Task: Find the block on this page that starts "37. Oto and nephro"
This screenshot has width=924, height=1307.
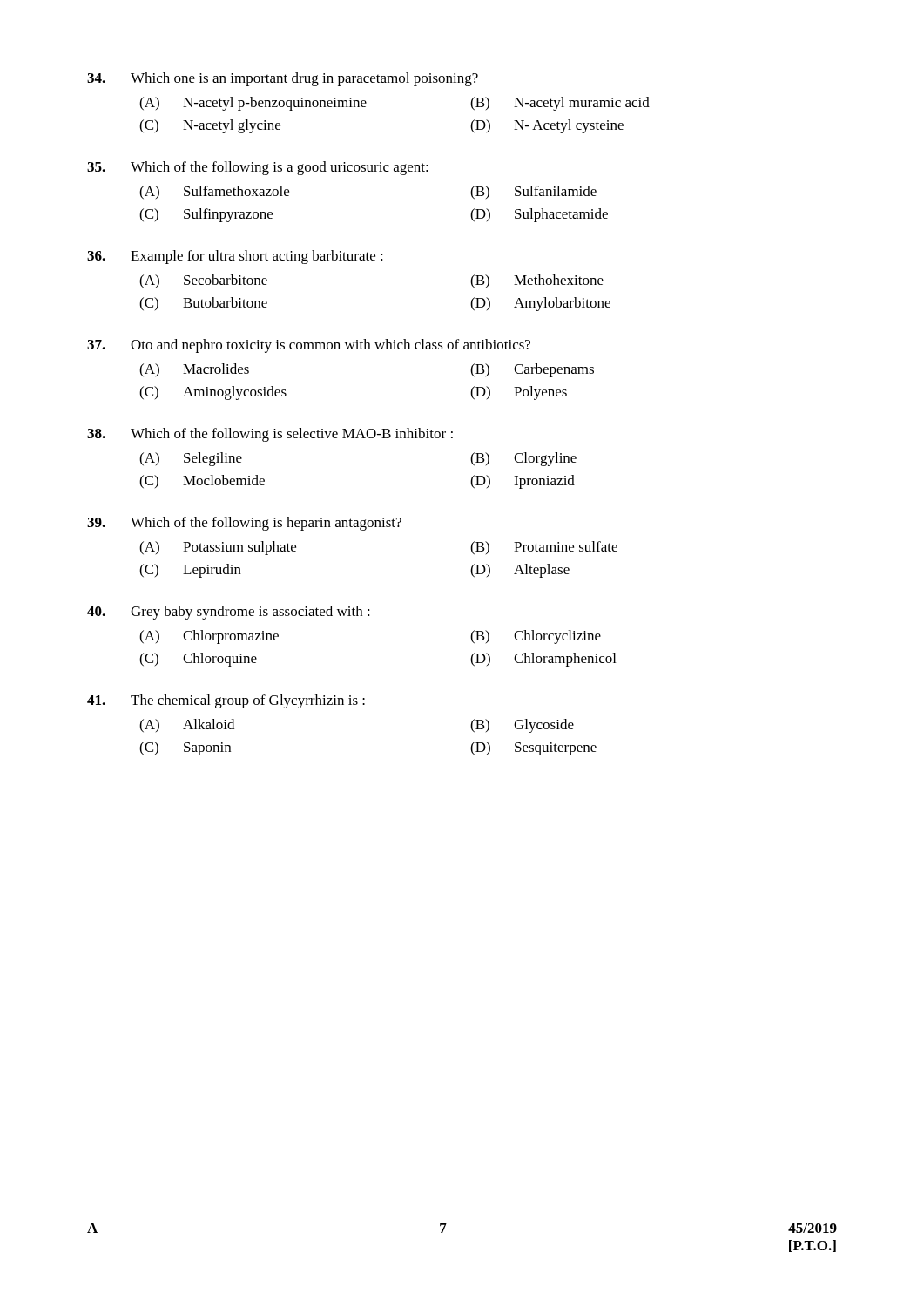Action: tap(462, 369)
